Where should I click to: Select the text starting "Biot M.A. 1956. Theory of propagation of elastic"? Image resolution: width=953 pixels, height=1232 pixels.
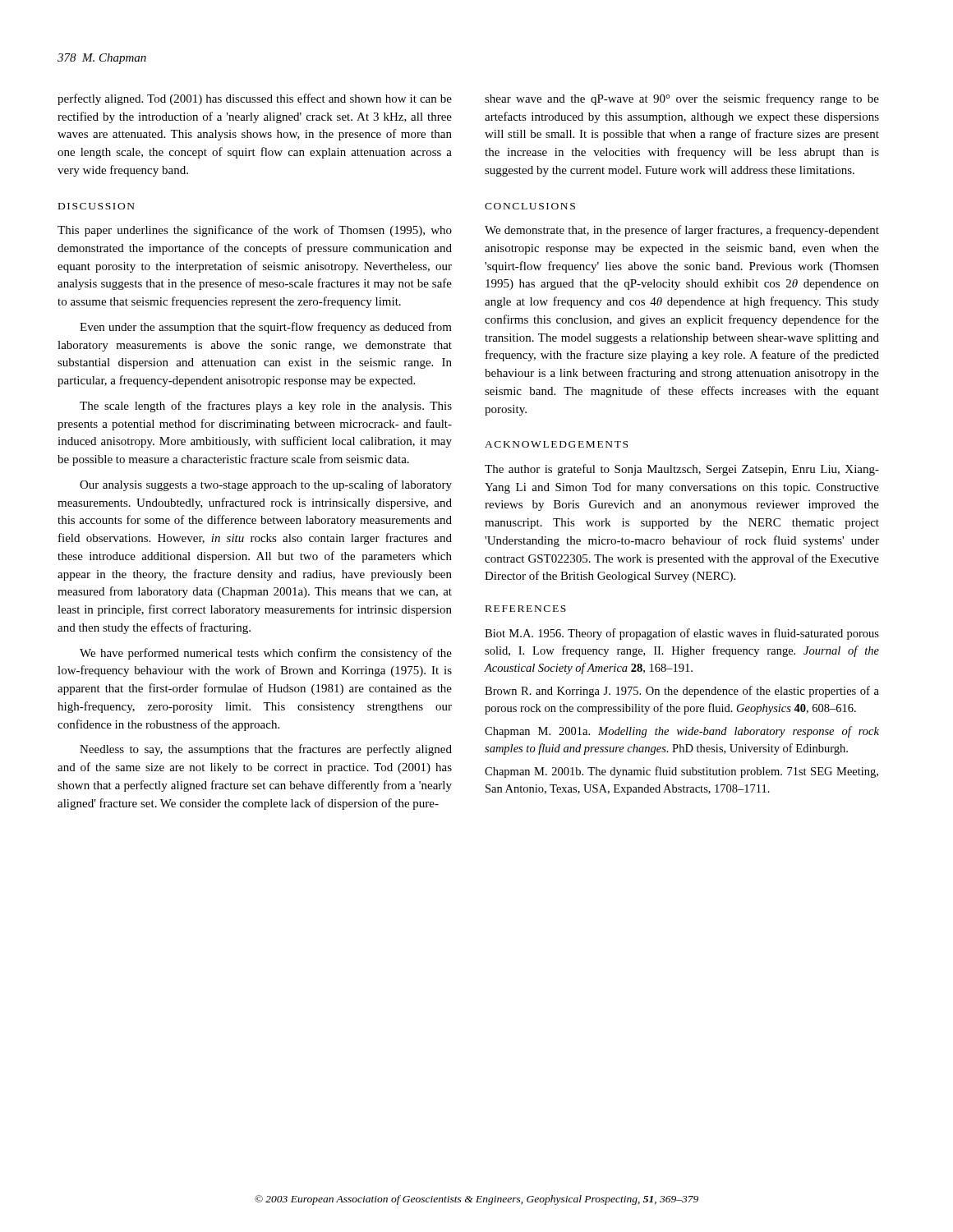[682, 650]
